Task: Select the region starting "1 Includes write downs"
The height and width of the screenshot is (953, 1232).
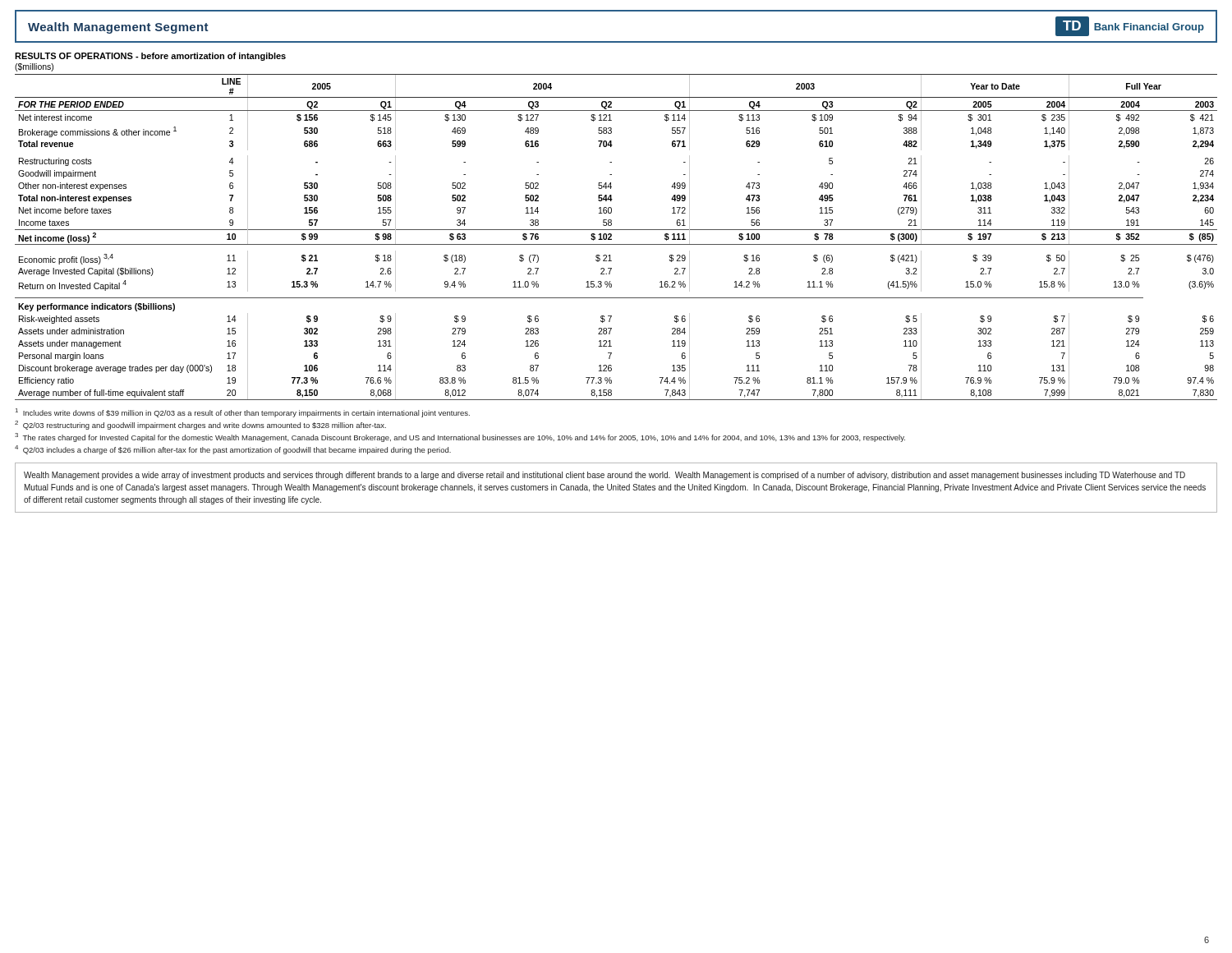Action: point(243,412)
